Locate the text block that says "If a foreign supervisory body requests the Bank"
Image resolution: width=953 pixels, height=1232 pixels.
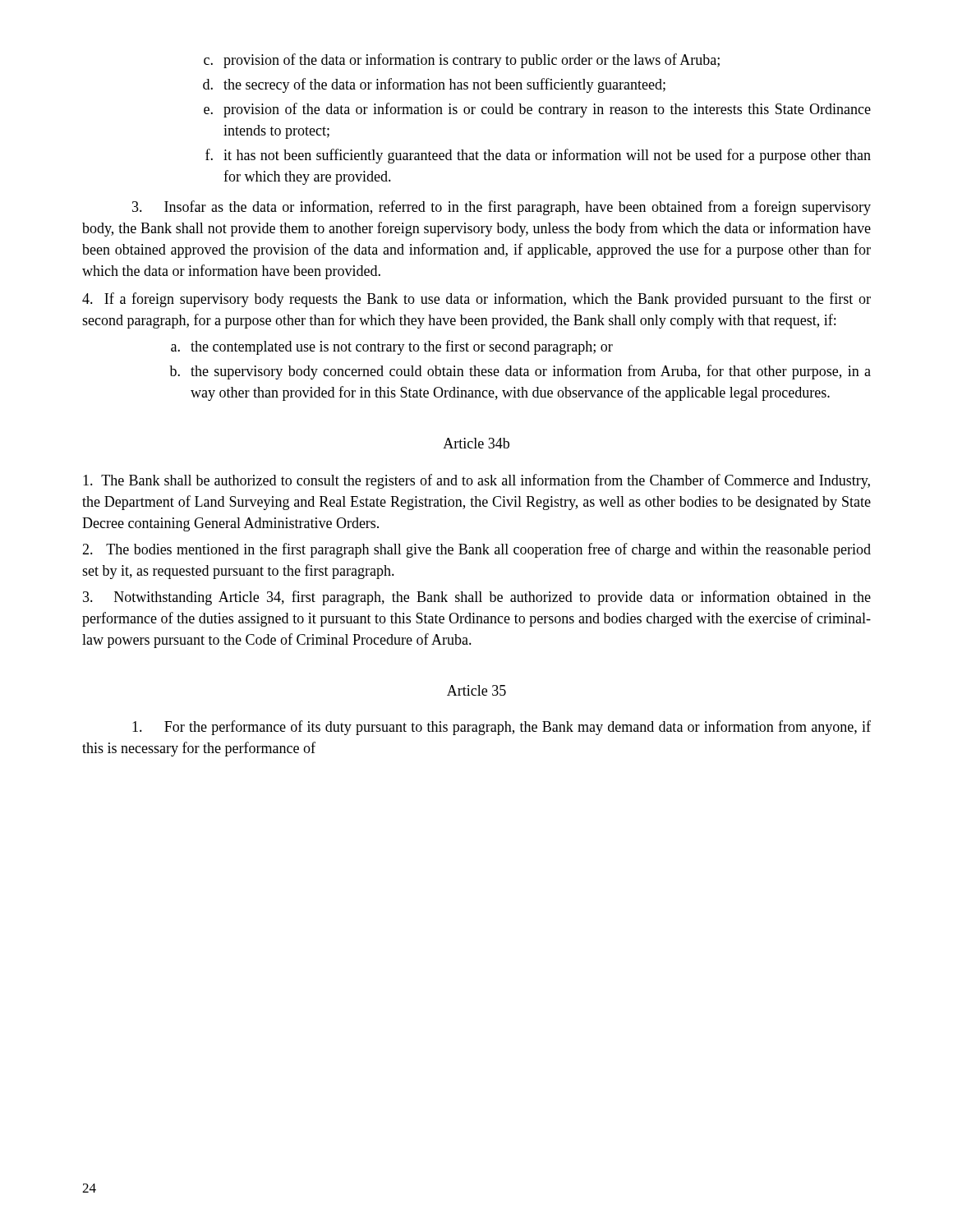(476, 310)
